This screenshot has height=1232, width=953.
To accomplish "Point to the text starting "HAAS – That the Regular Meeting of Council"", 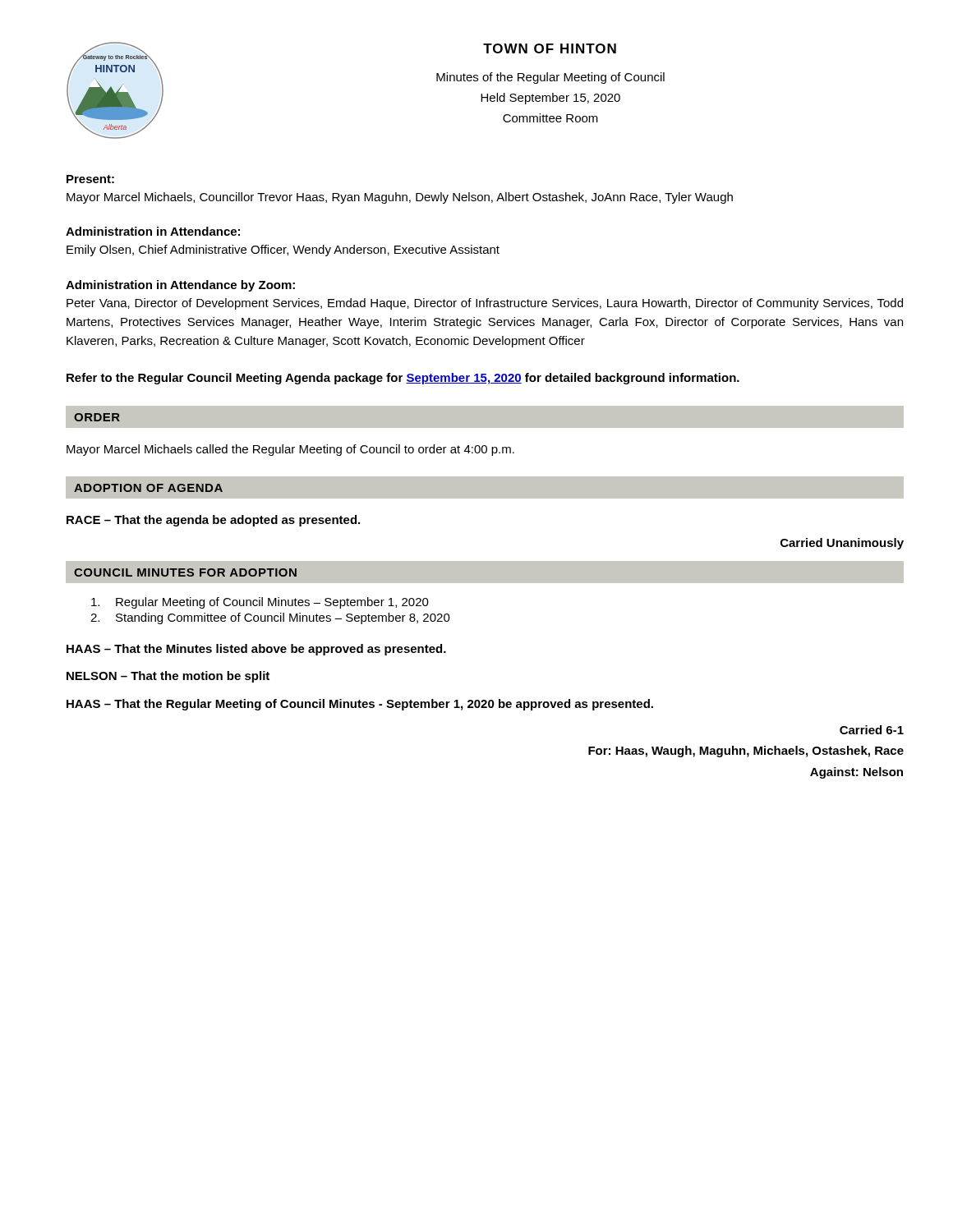I will pyautogui.click(x=360, y=703).
